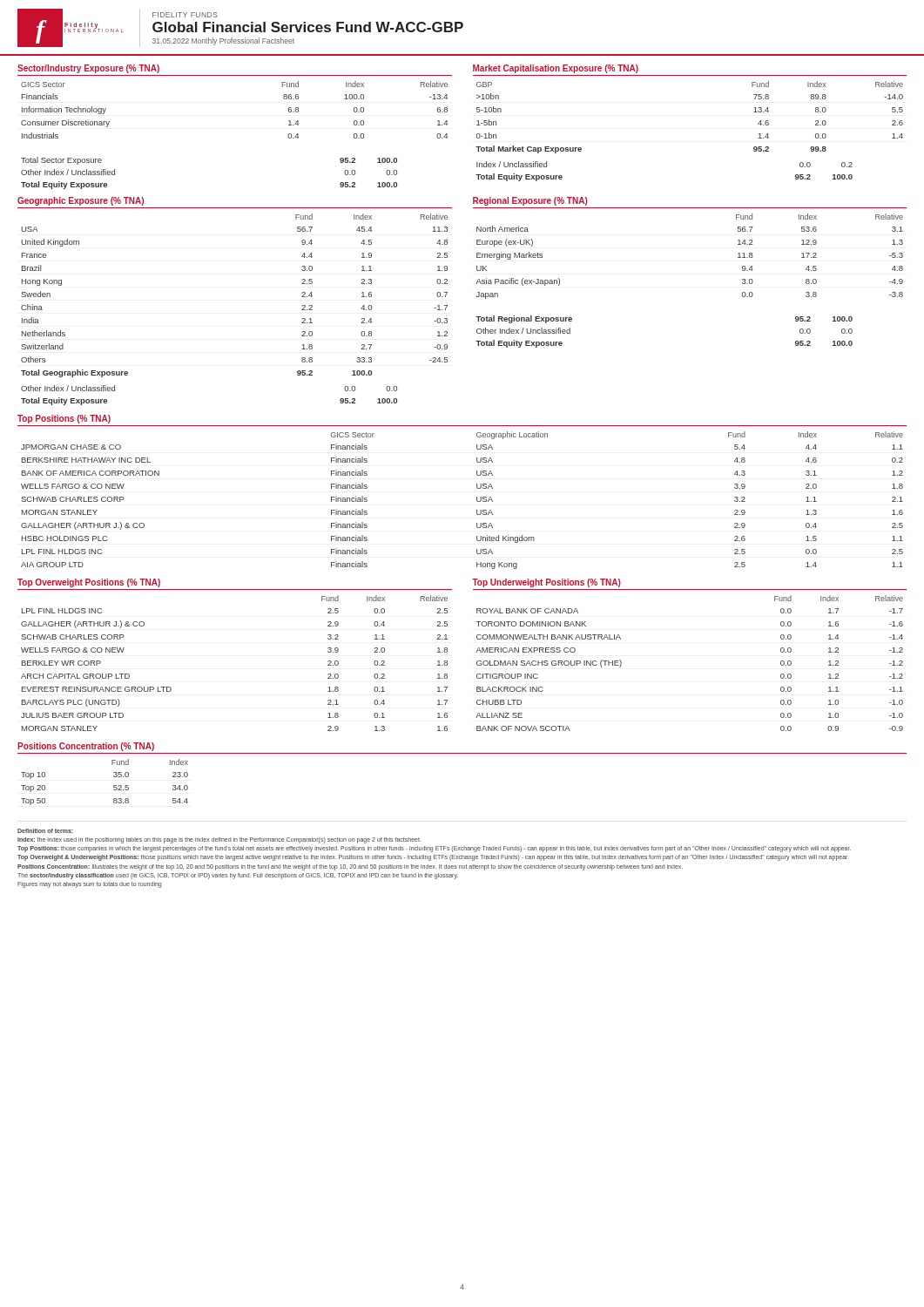
Task: Locate the text "Geographic Exposure (% TNA)"
Action: 81,201
